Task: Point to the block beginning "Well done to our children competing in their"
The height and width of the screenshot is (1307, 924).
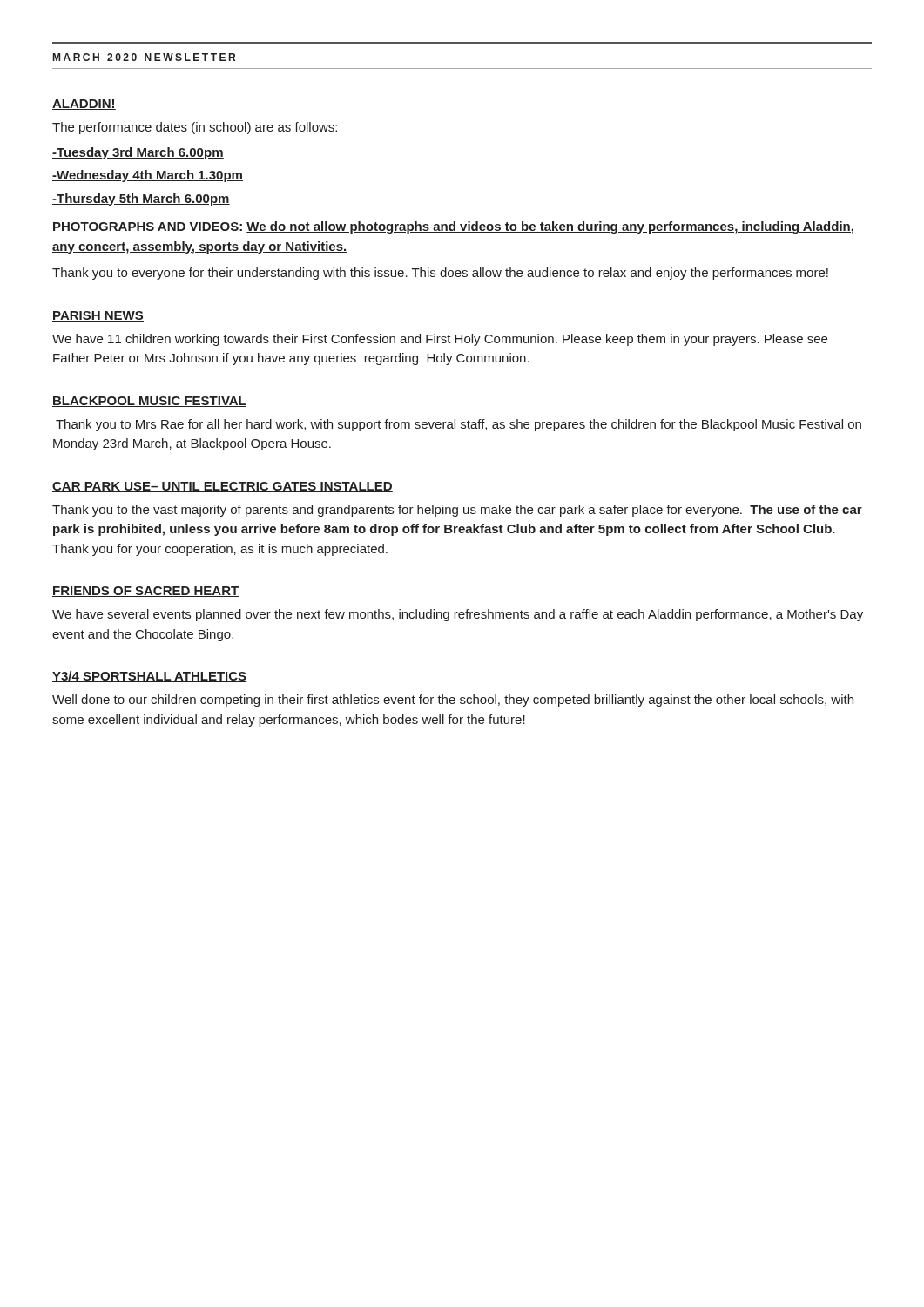Action: pyautogui.click(x=462, y=710)
